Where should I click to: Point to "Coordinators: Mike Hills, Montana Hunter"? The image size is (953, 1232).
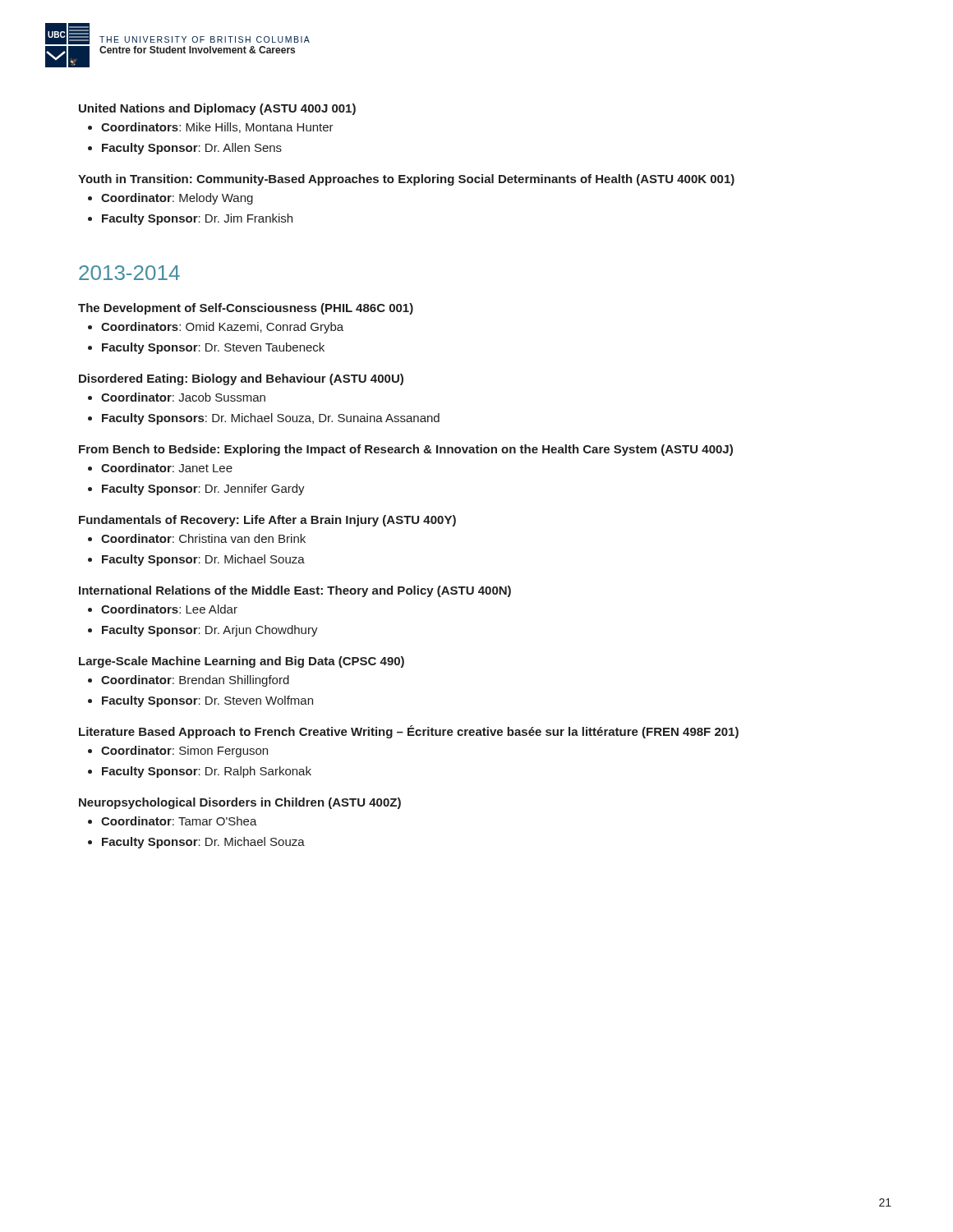217,127
